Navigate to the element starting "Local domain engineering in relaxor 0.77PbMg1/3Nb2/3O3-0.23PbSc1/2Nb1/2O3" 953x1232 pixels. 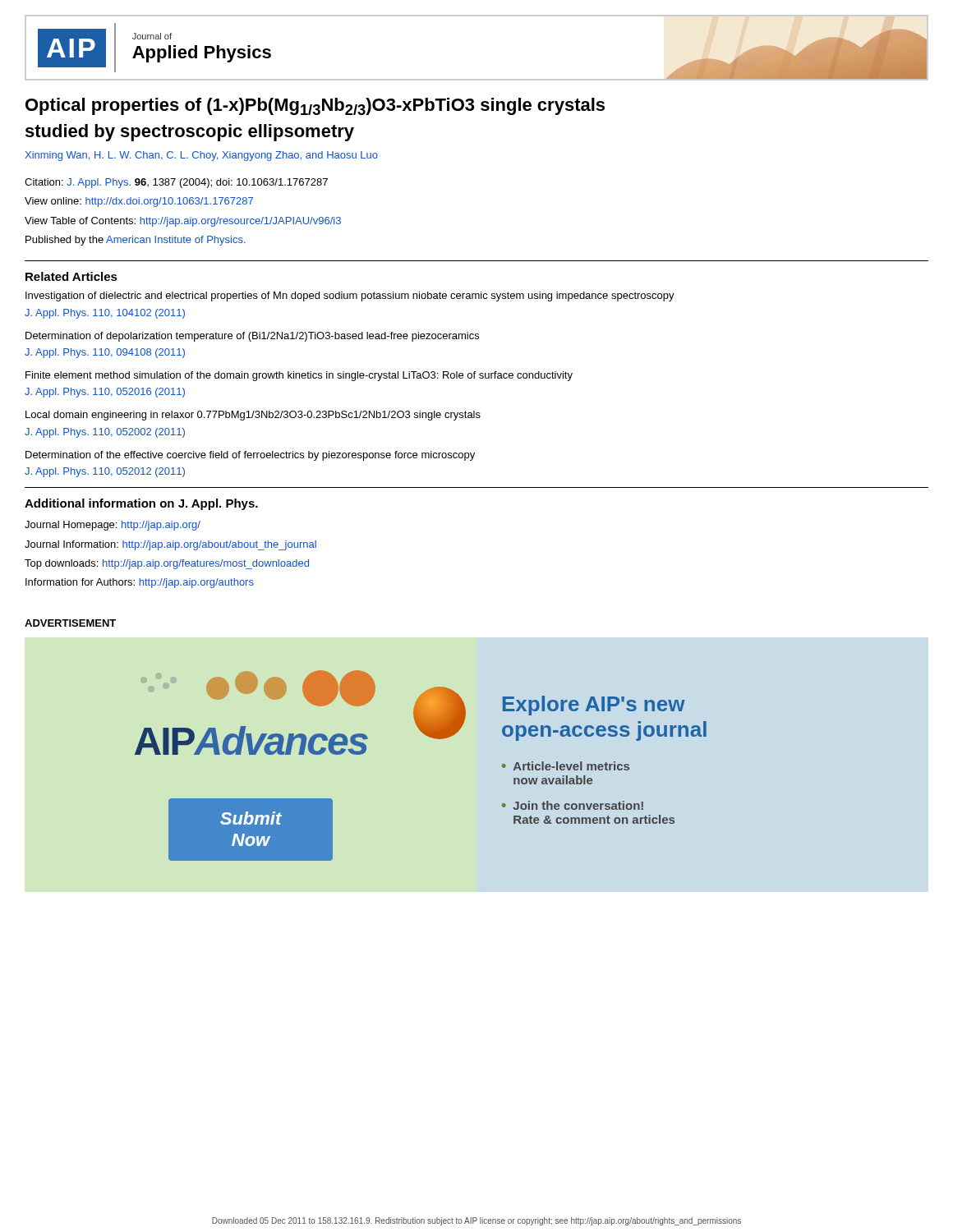pyautogui.click(x=476, y=424)
